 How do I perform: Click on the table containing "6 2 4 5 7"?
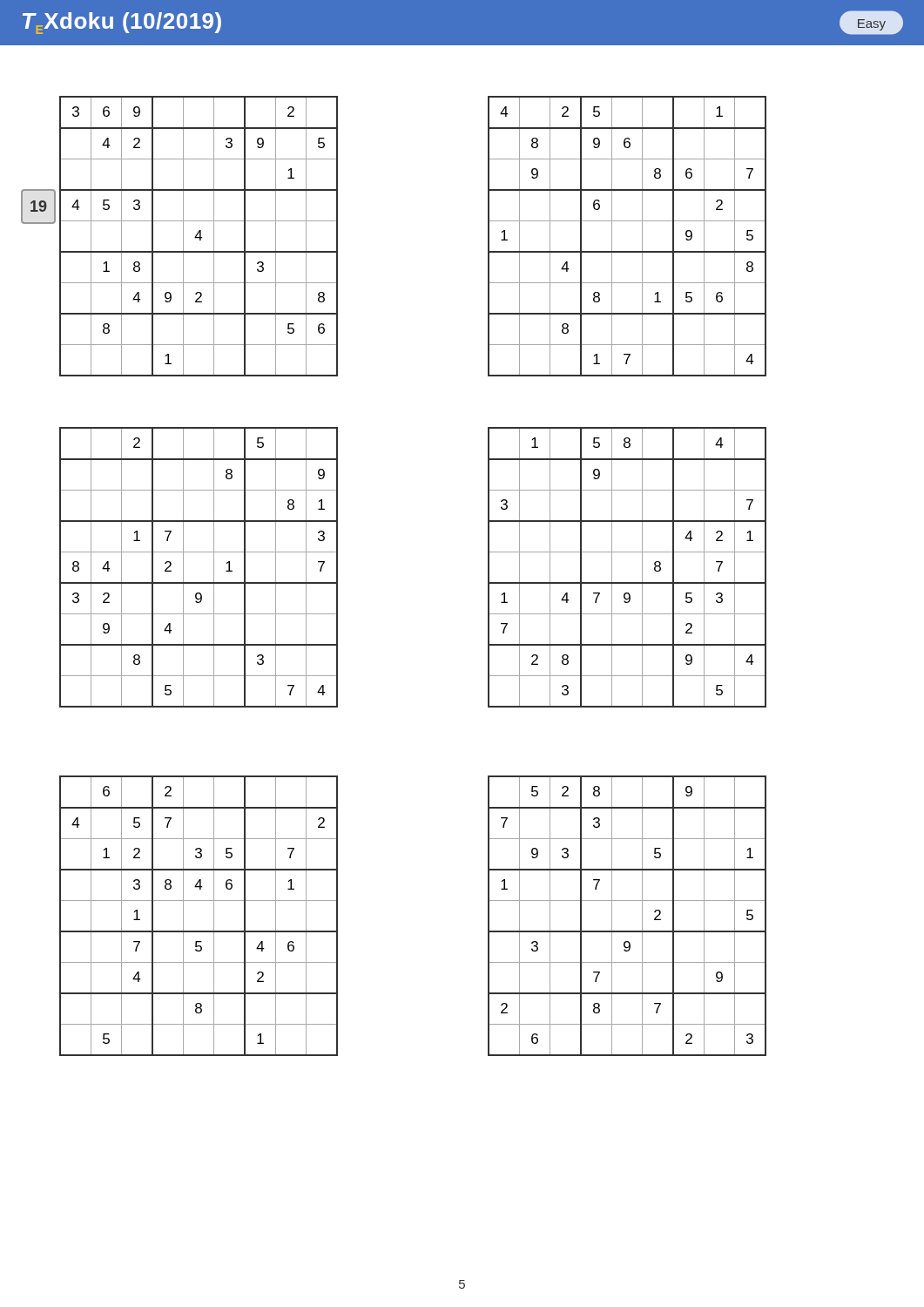[x=199, y=916]
